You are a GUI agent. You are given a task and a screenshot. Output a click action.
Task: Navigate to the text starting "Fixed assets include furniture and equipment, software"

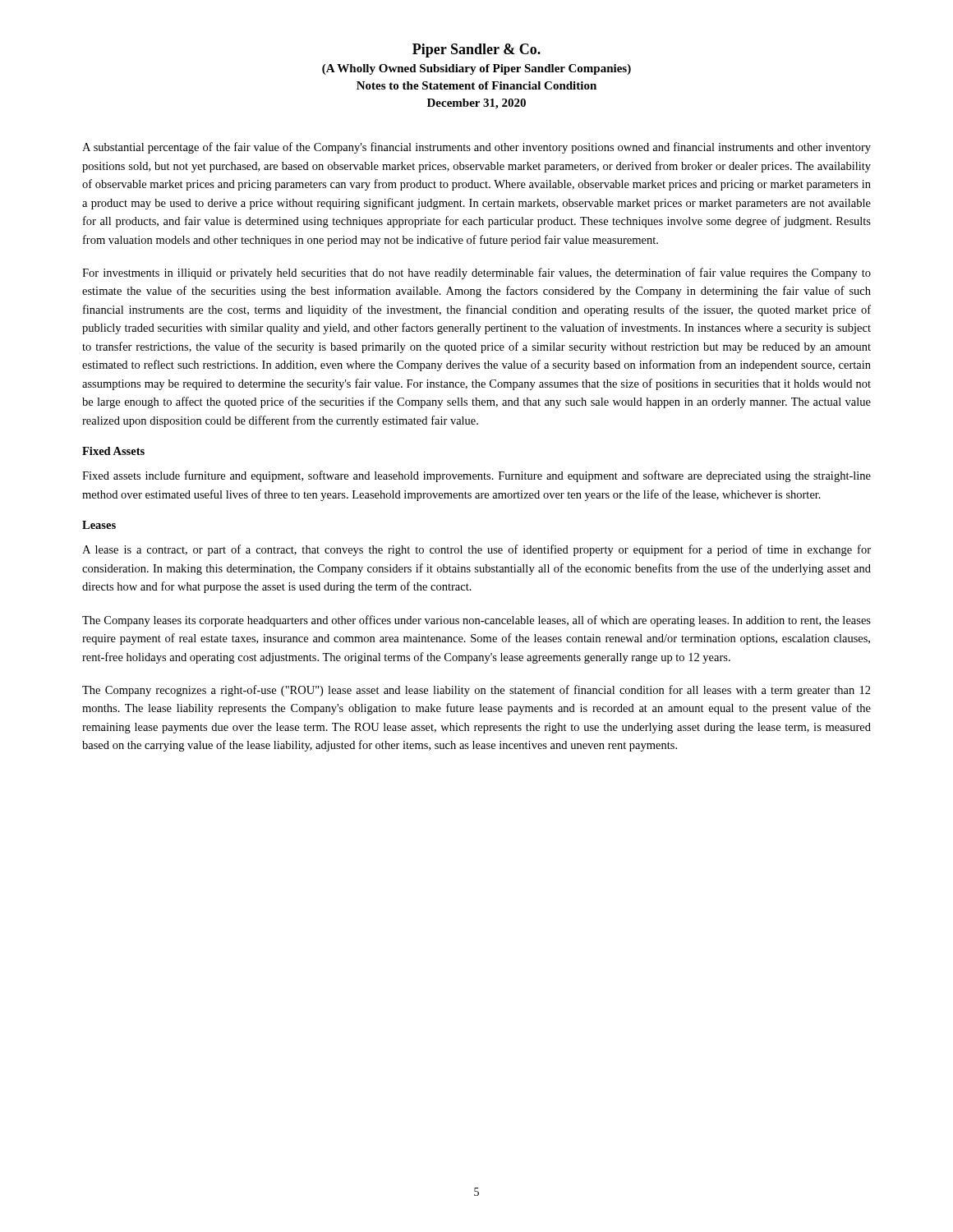tap(476, 485)
